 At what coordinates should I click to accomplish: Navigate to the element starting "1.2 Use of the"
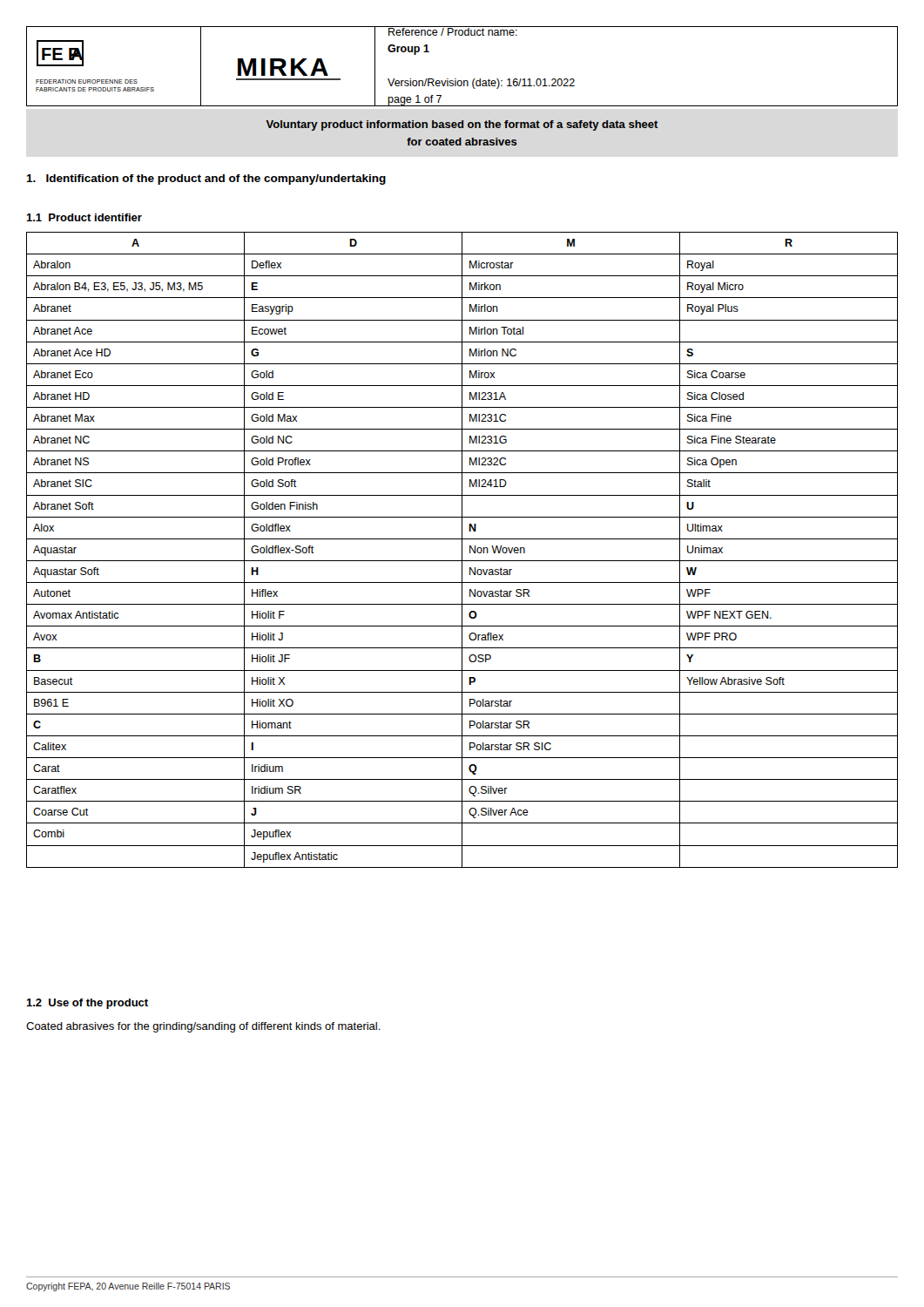[x=87, y=1002]
